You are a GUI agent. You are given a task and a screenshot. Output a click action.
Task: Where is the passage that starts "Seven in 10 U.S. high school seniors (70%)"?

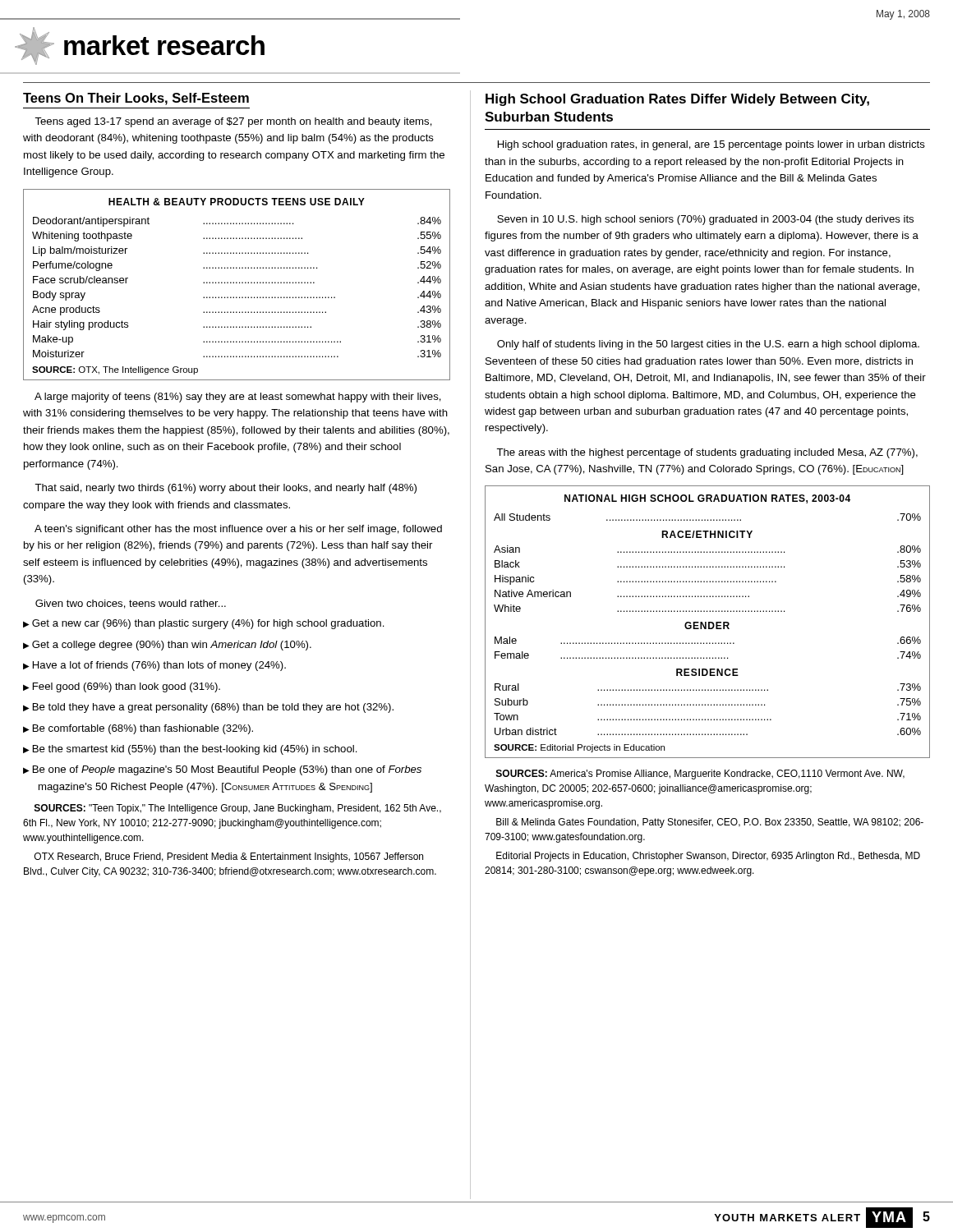point(702,269)
